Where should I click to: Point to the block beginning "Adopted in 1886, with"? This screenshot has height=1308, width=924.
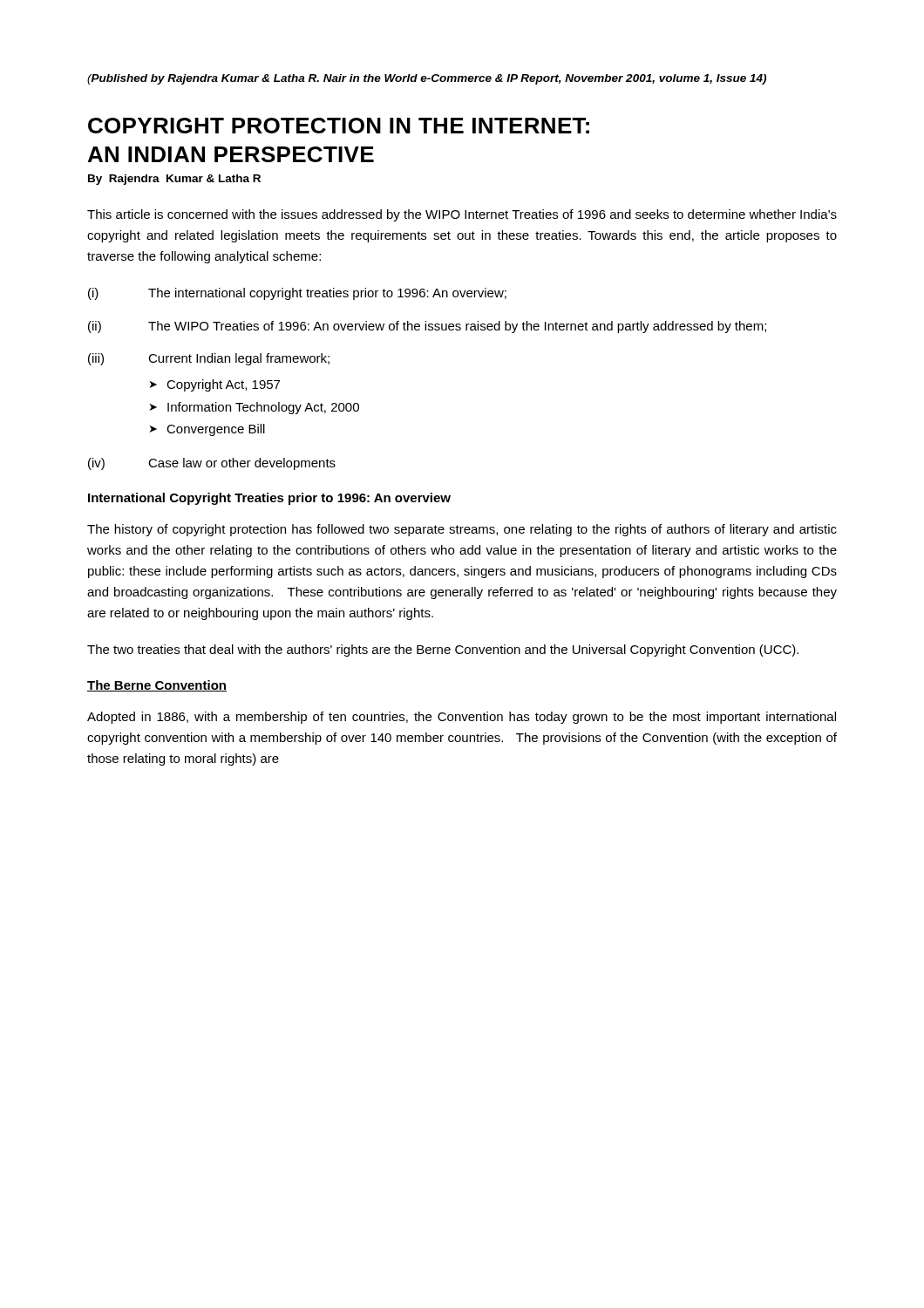coord(462,737)
